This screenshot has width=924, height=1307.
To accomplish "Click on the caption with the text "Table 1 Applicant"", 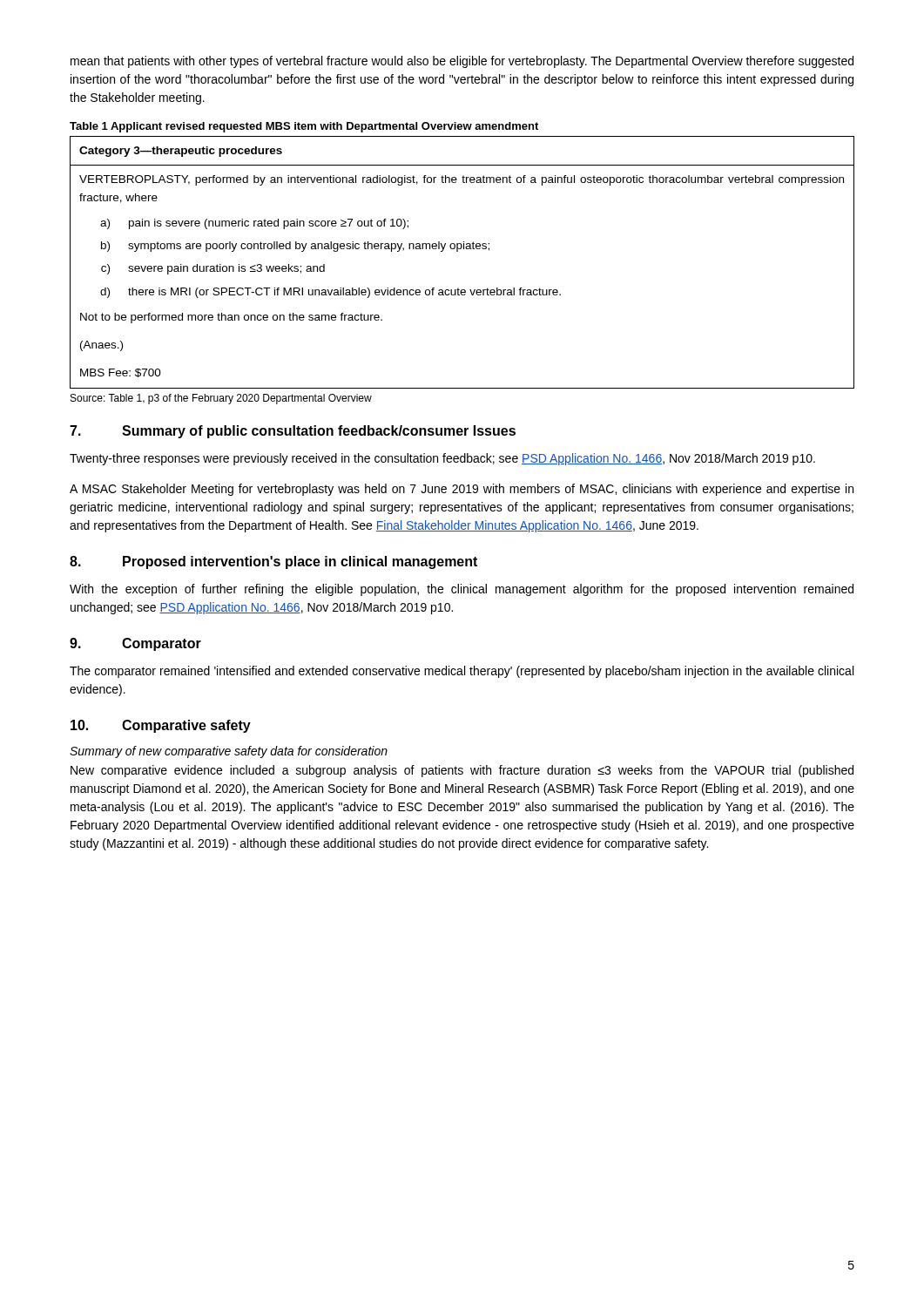I will (304, 126).
